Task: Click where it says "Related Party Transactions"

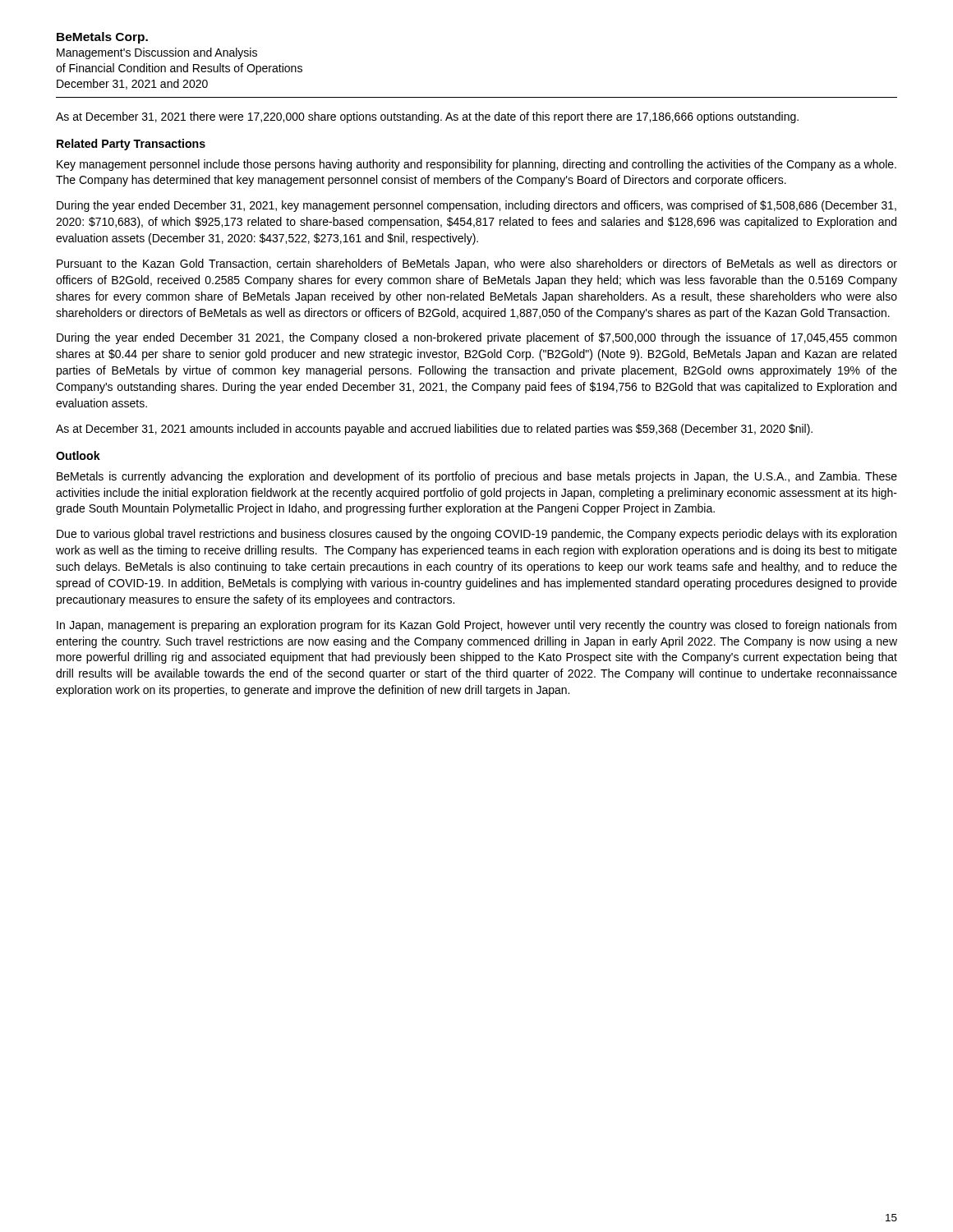Action: [x=131, y=143]
